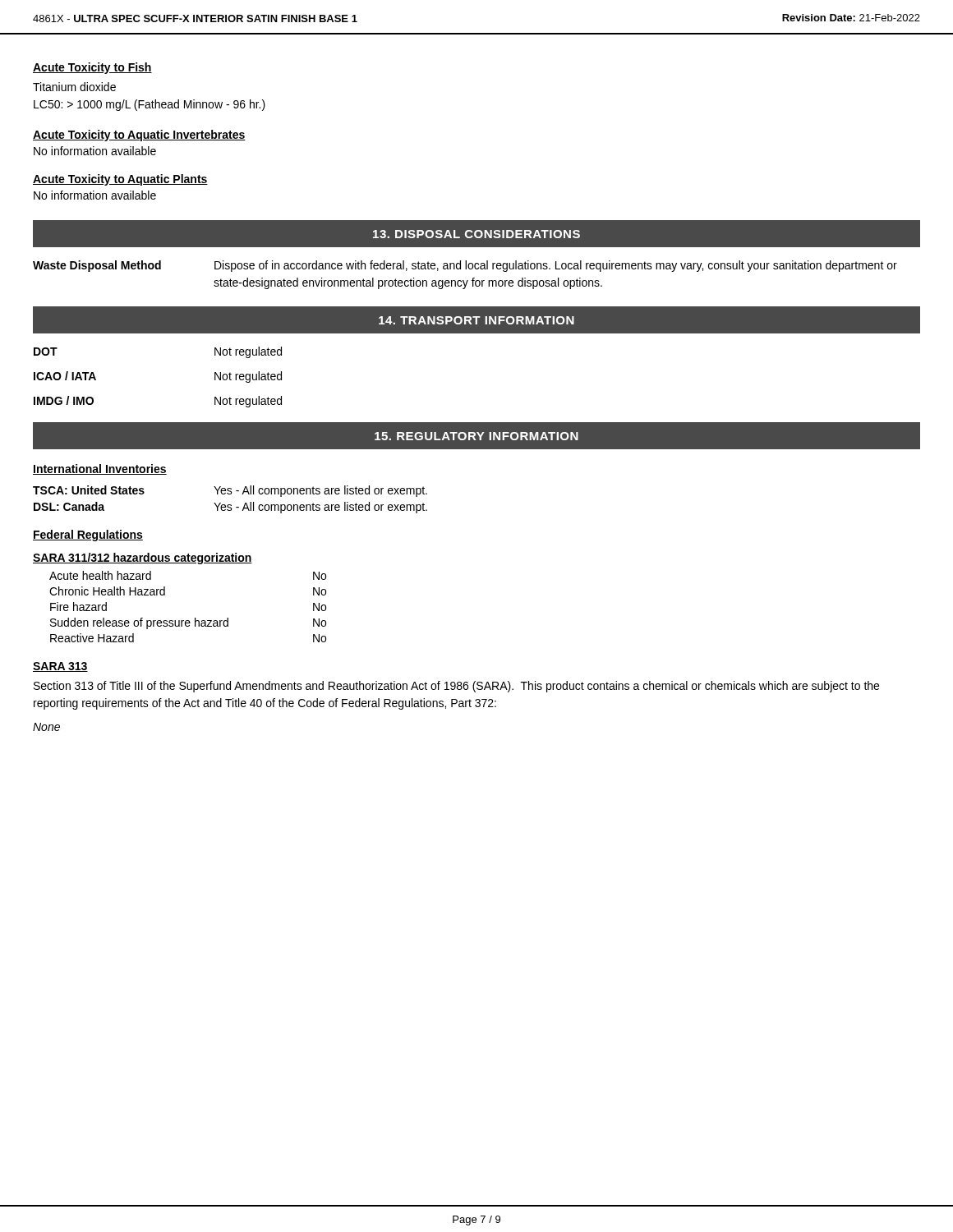Viewport: 953px width, 1232px height.
Task: Find the section header with the text "14. TRANSPORT INFORMATION"
Action: [476, 320]
